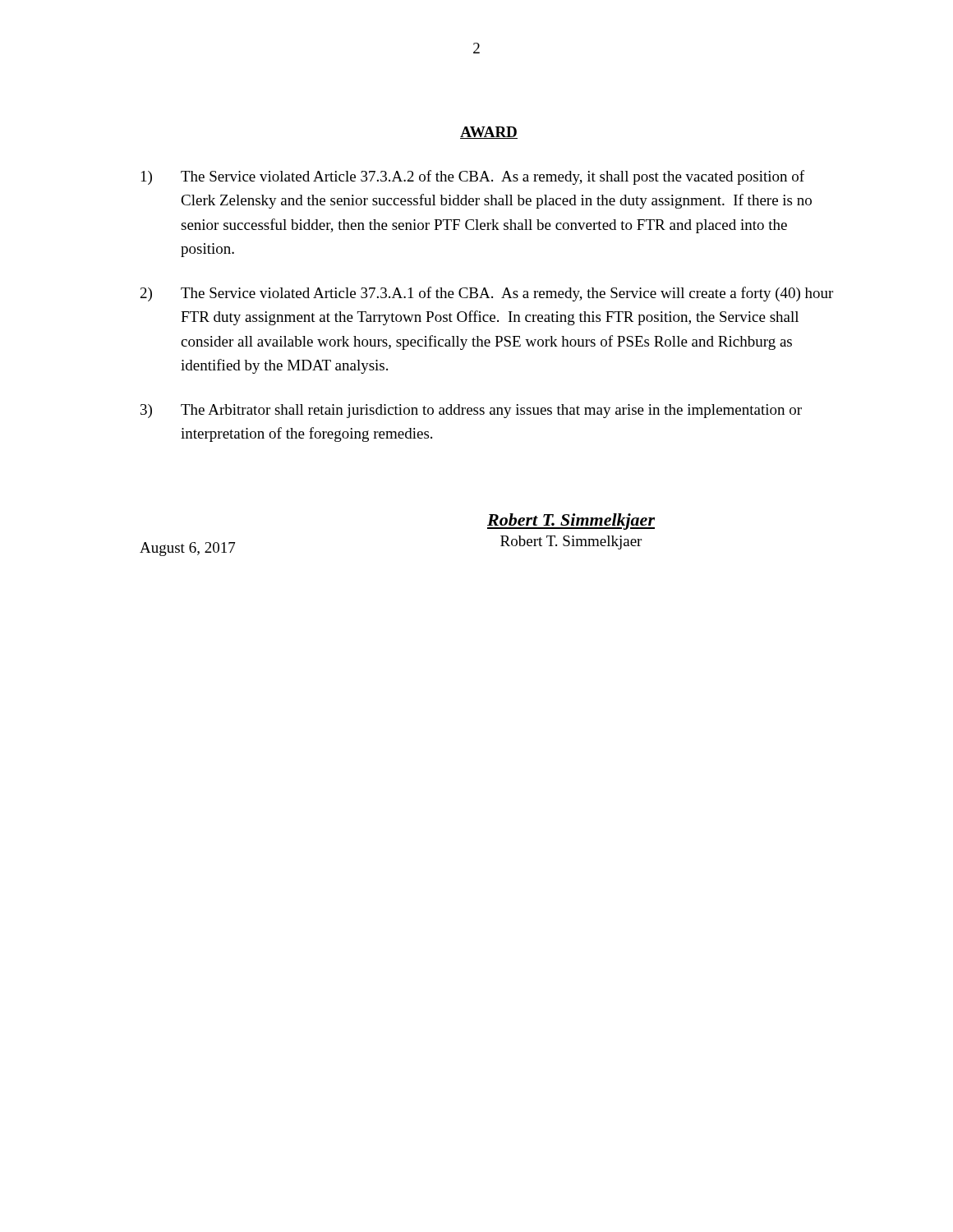Point to the passage starting "August 6, 2017 Robert T."
953x1232 pixels.
[x=489, y=533]
